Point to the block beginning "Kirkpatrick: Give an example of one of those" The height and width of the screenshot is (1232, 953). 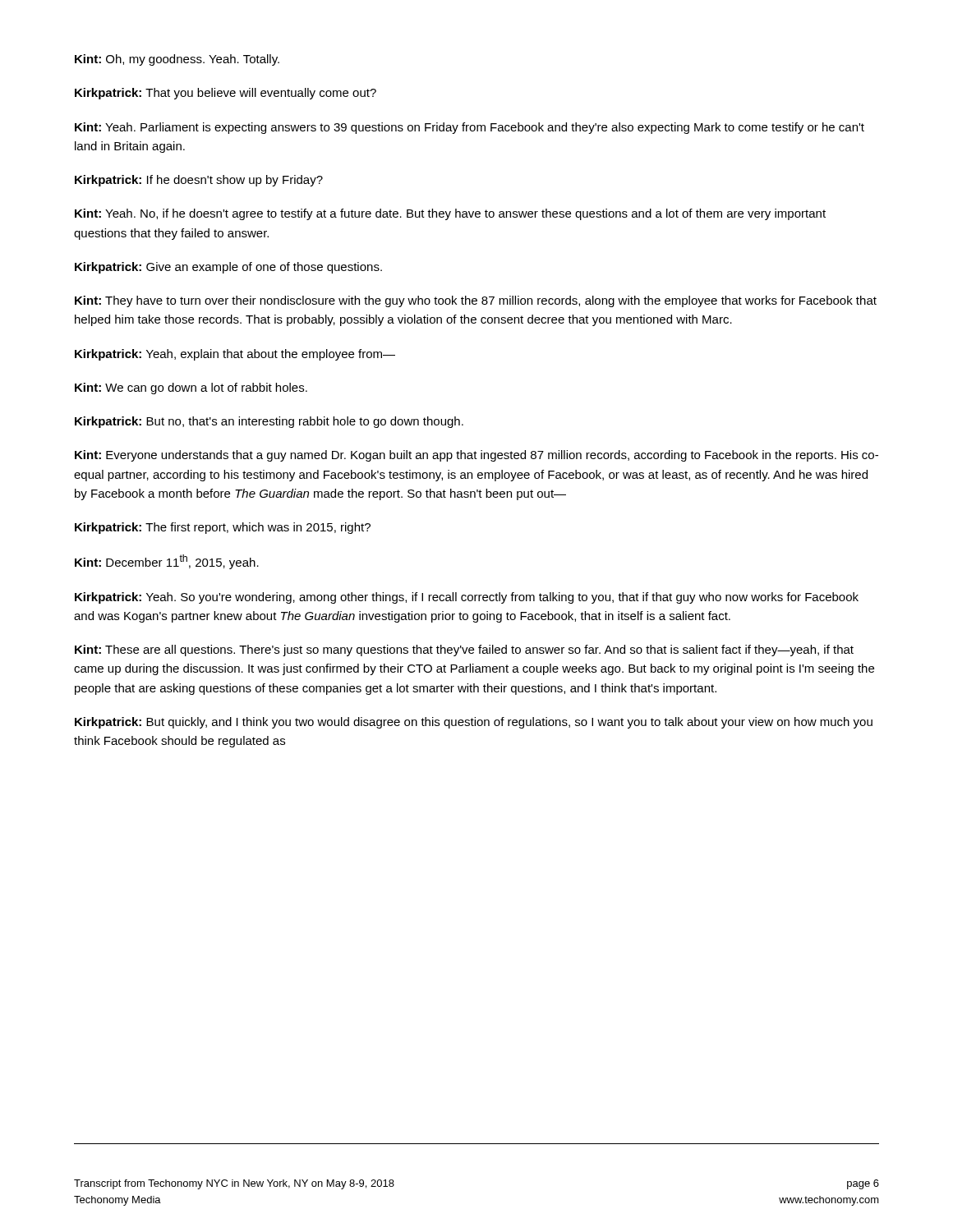pyautogui.click(x=228, y=266)
